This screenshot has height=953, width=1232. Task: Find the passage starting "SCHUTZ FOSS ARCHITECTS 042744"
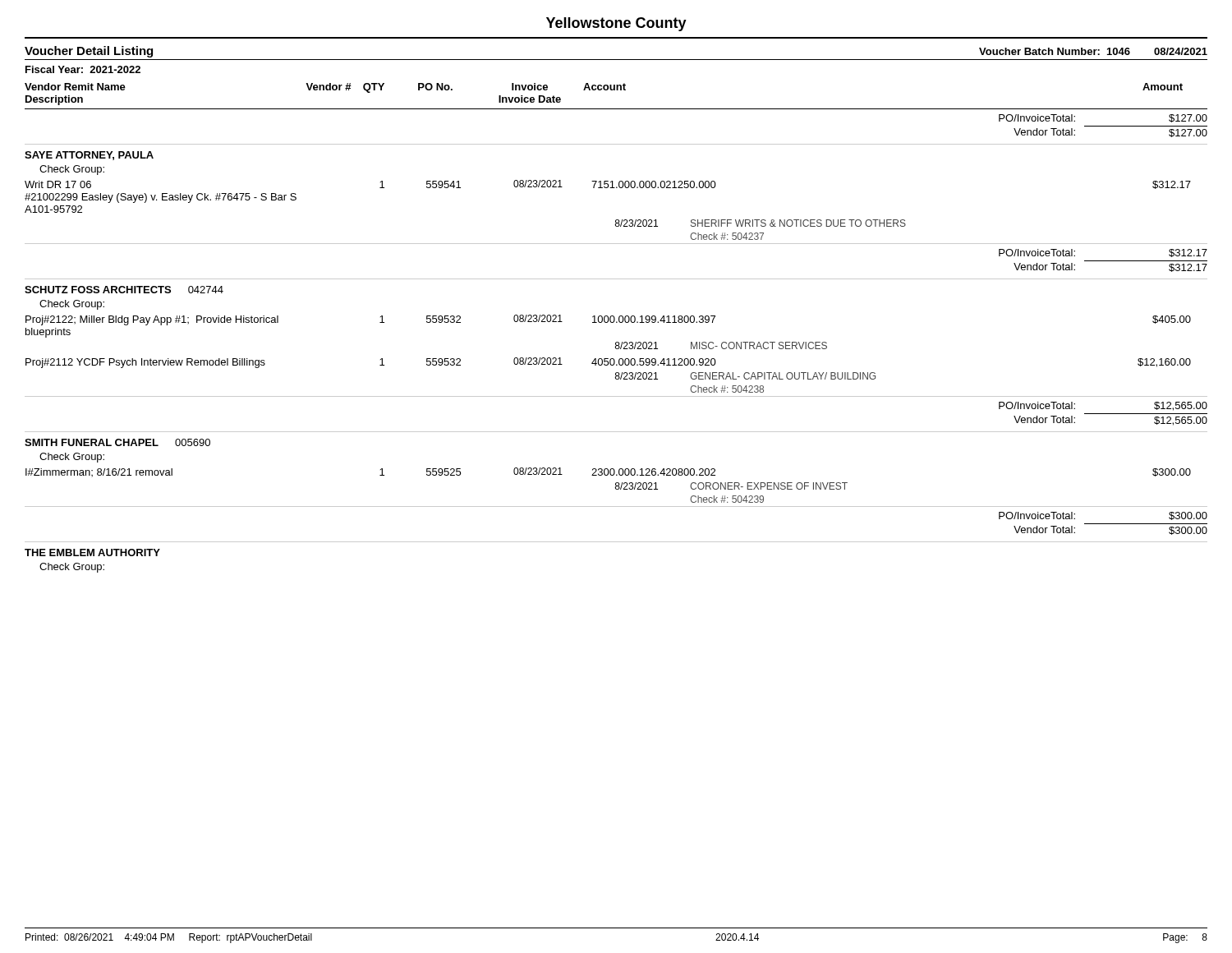pyautogui.click(x=616, y=290)
